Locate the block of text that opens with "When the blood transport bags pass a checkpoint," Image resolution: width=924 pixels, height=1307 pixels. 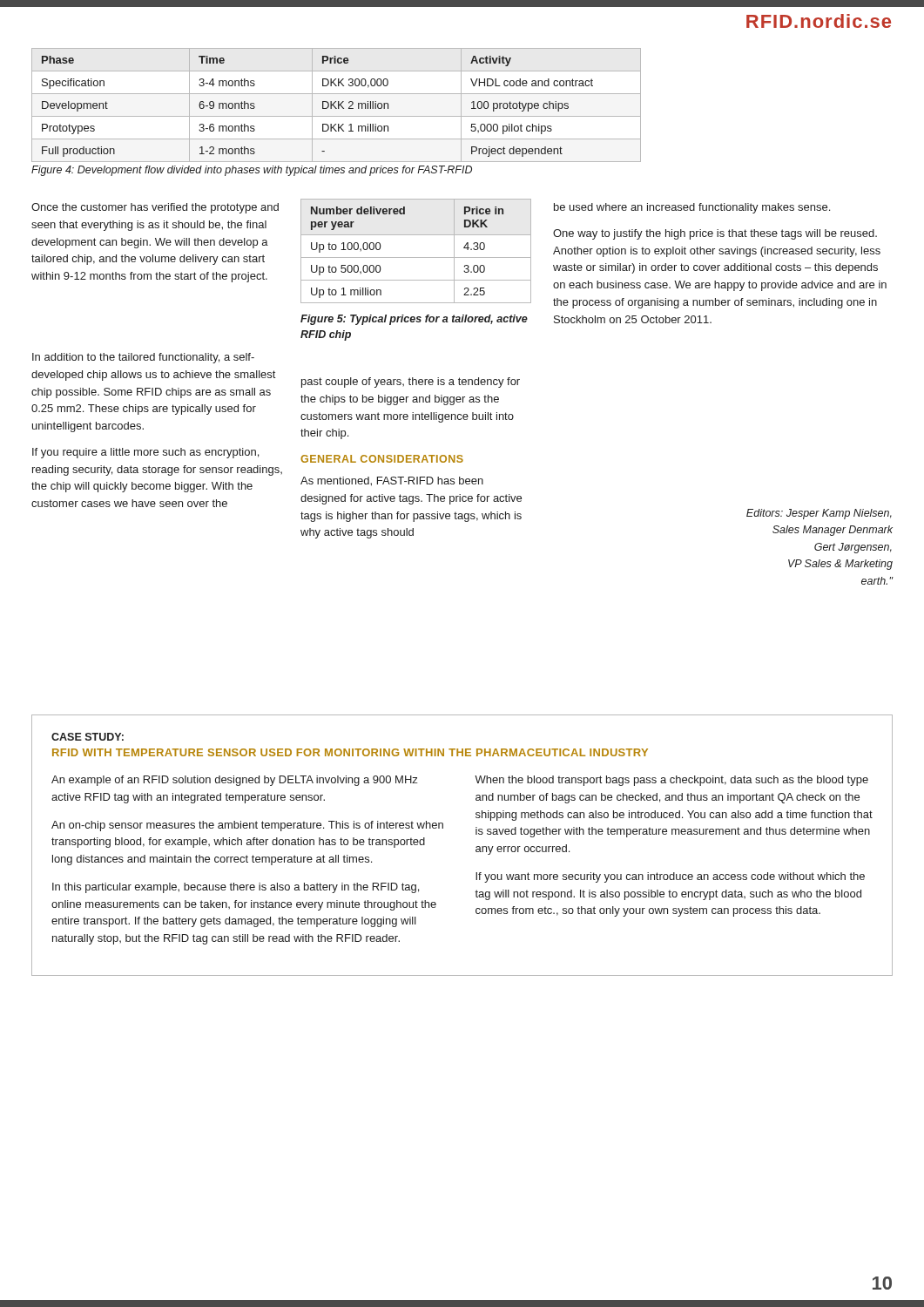(674, 814)
